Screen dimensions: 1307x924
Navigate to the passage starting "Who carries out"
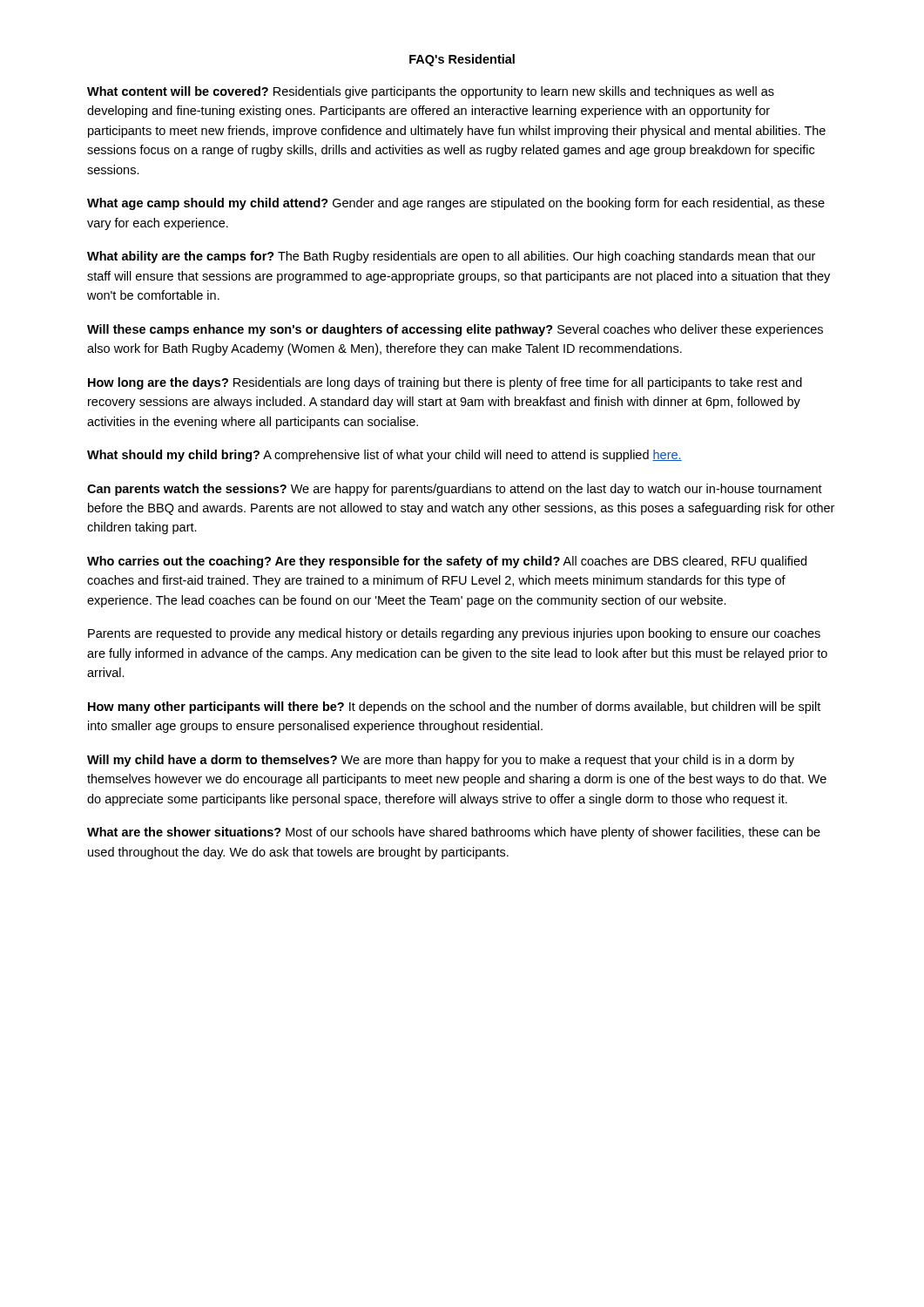447,581
